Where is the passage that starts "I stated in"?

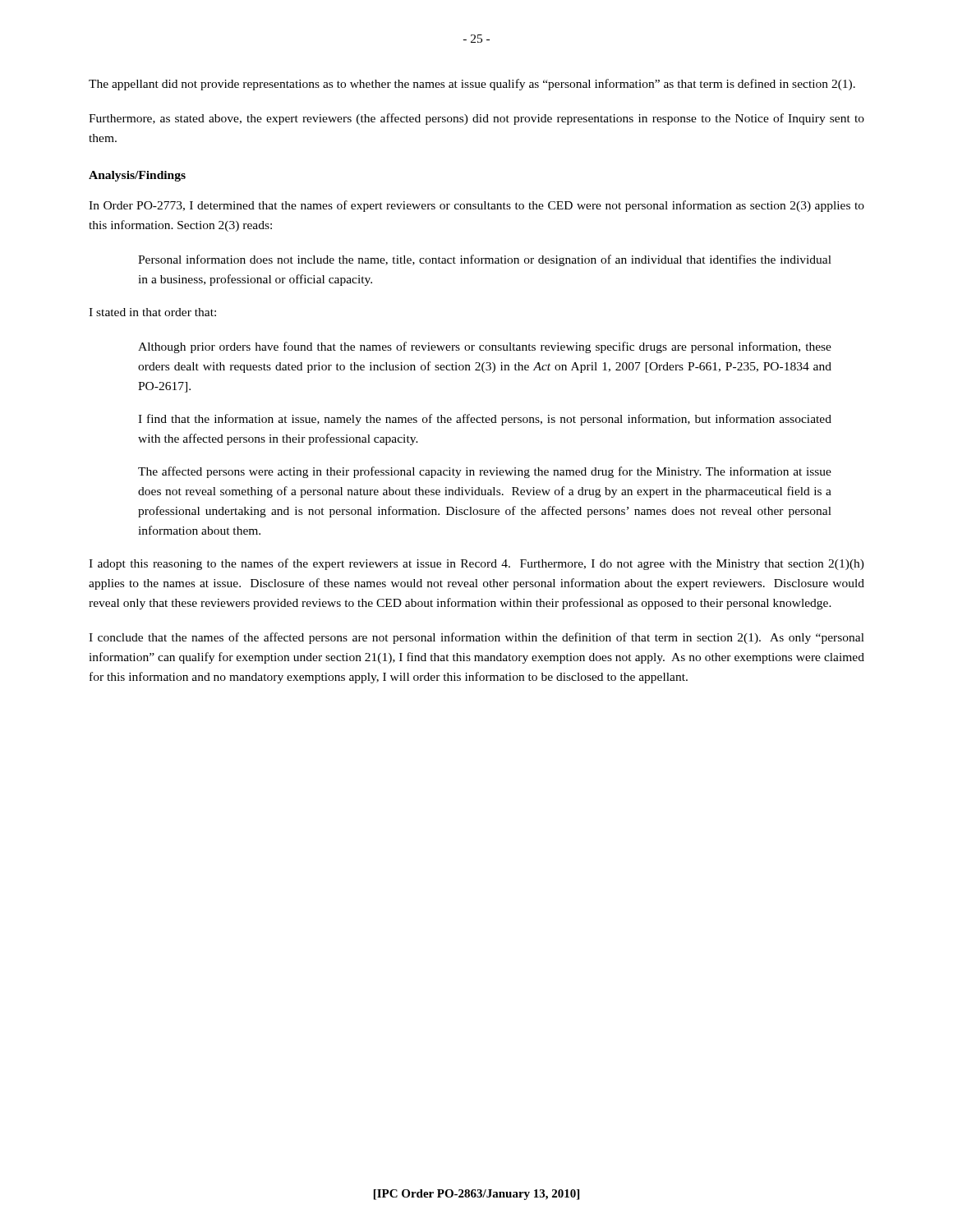pos(153,312)
